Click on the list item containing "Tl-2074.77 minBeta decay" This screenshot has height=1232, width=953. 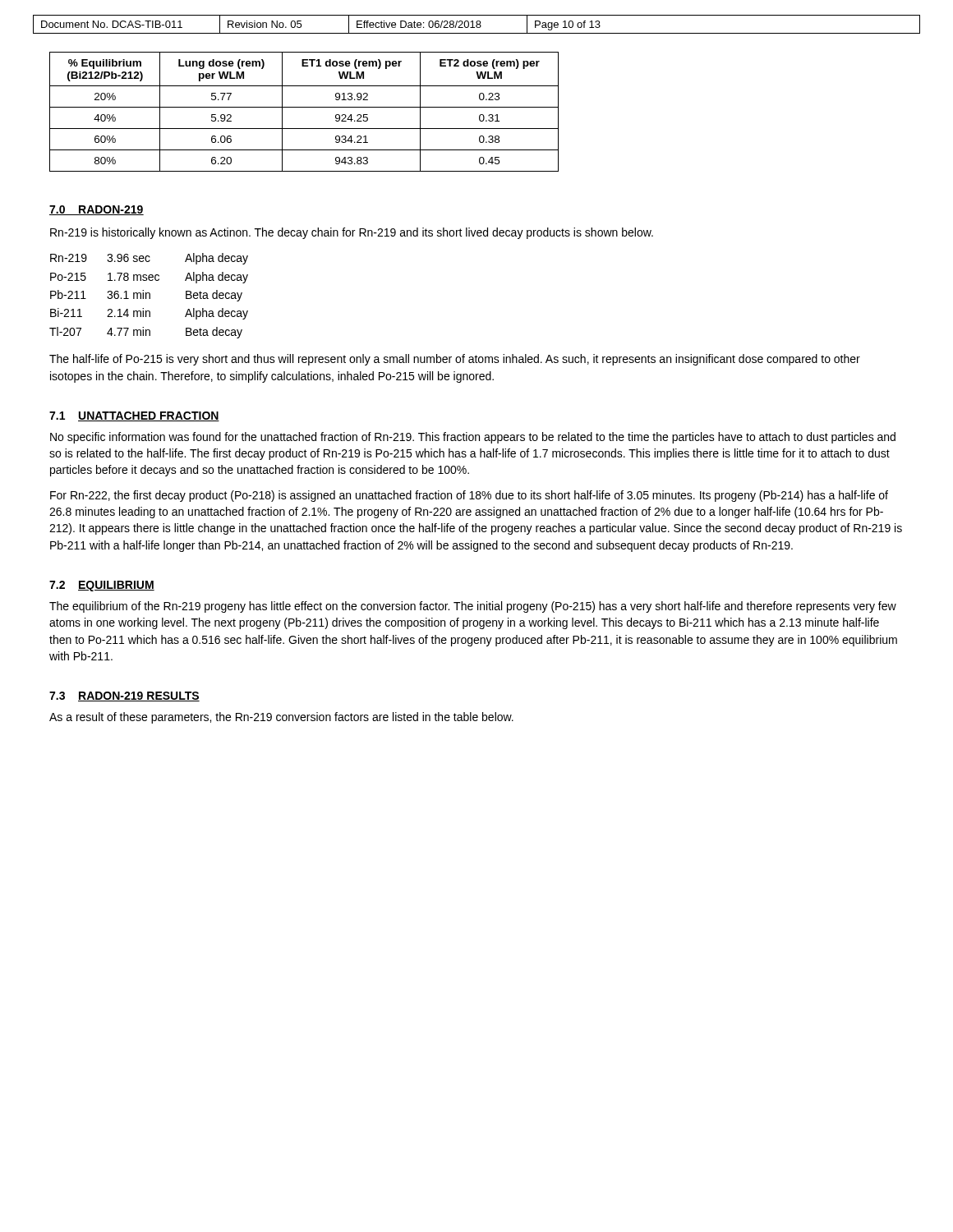[146, 333]
